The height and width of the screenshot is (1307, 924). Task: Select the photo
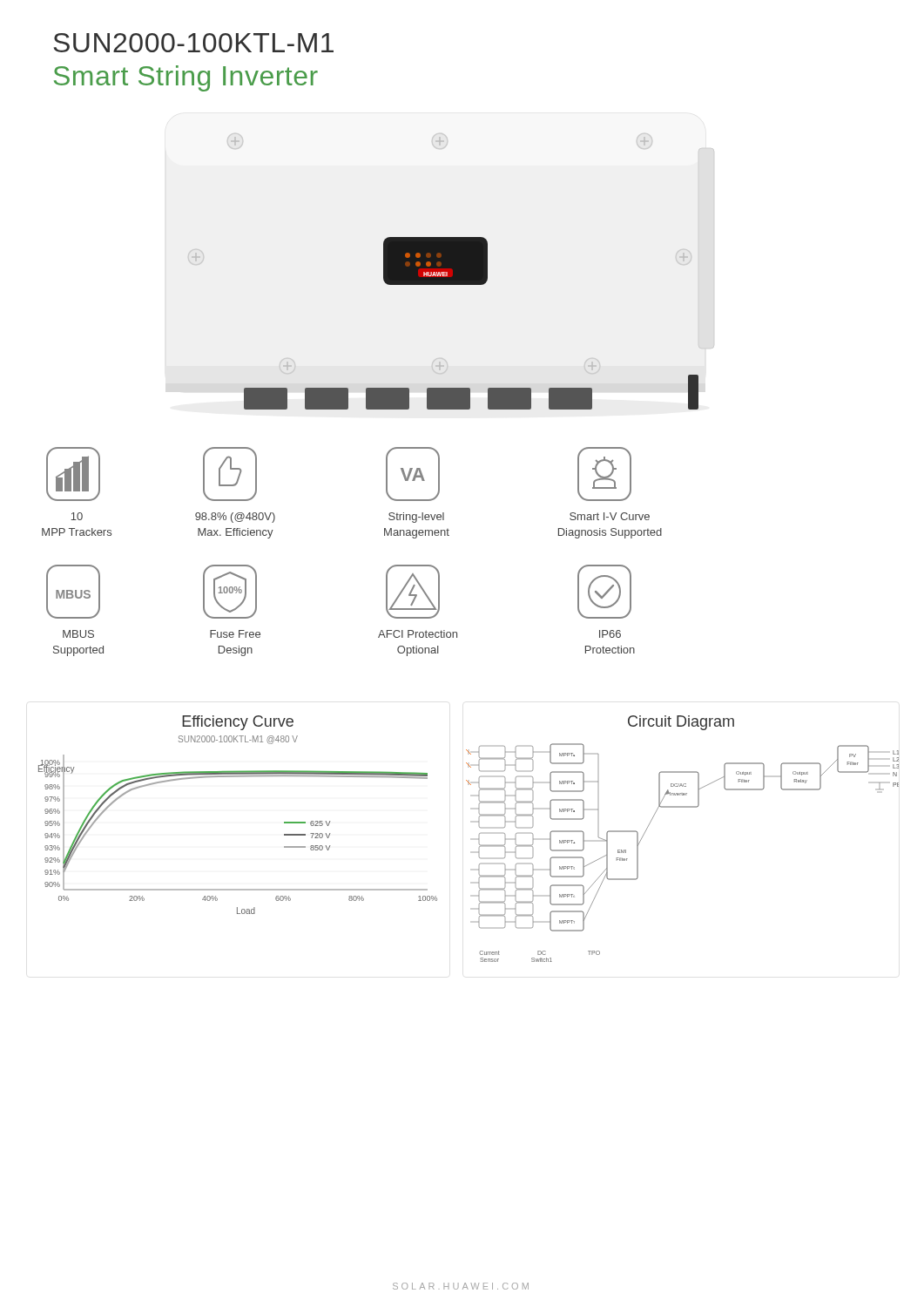coord(440,257)
